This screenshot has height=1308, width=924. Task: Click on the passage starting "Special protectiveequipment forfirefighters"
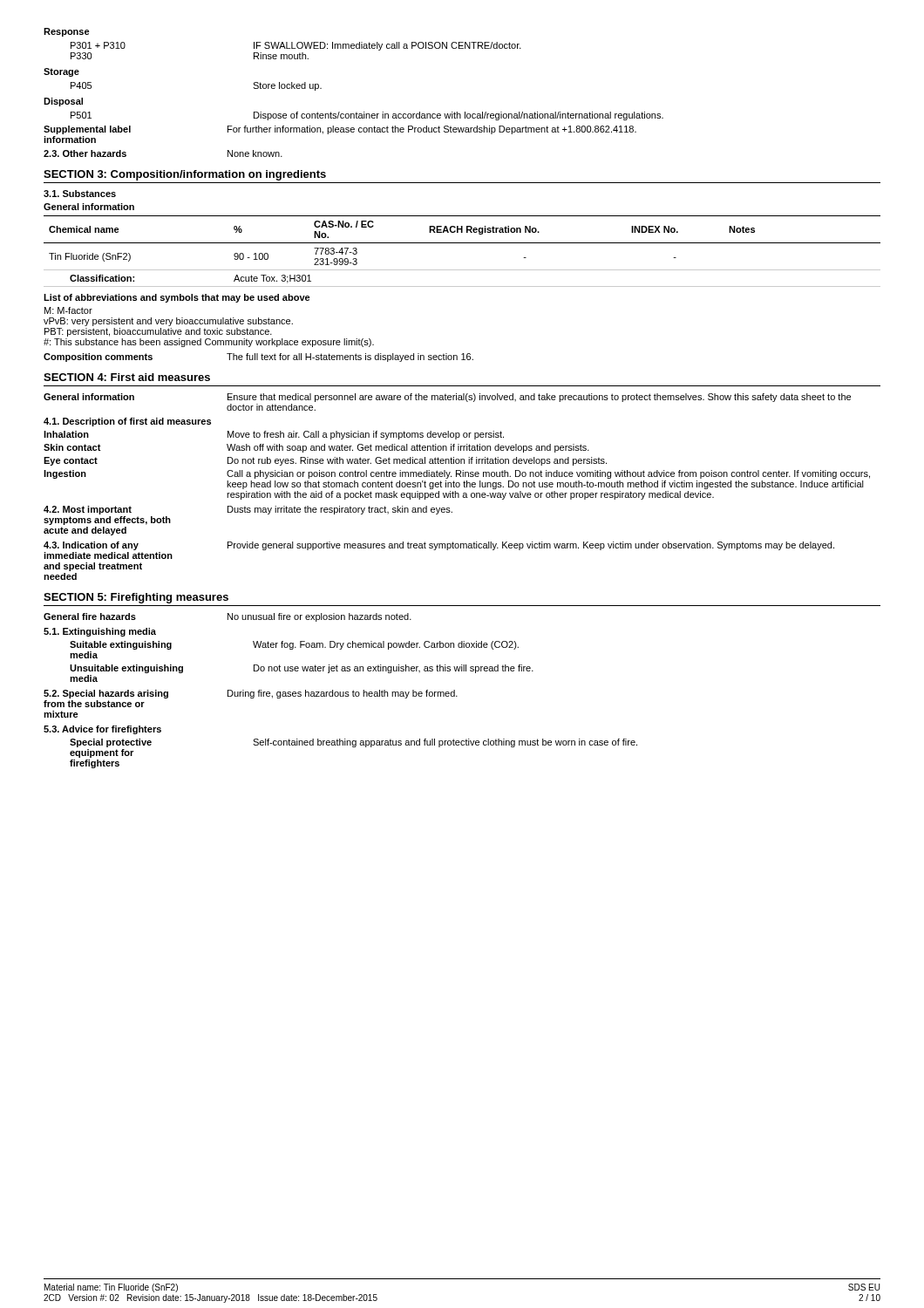coord(462,752)
